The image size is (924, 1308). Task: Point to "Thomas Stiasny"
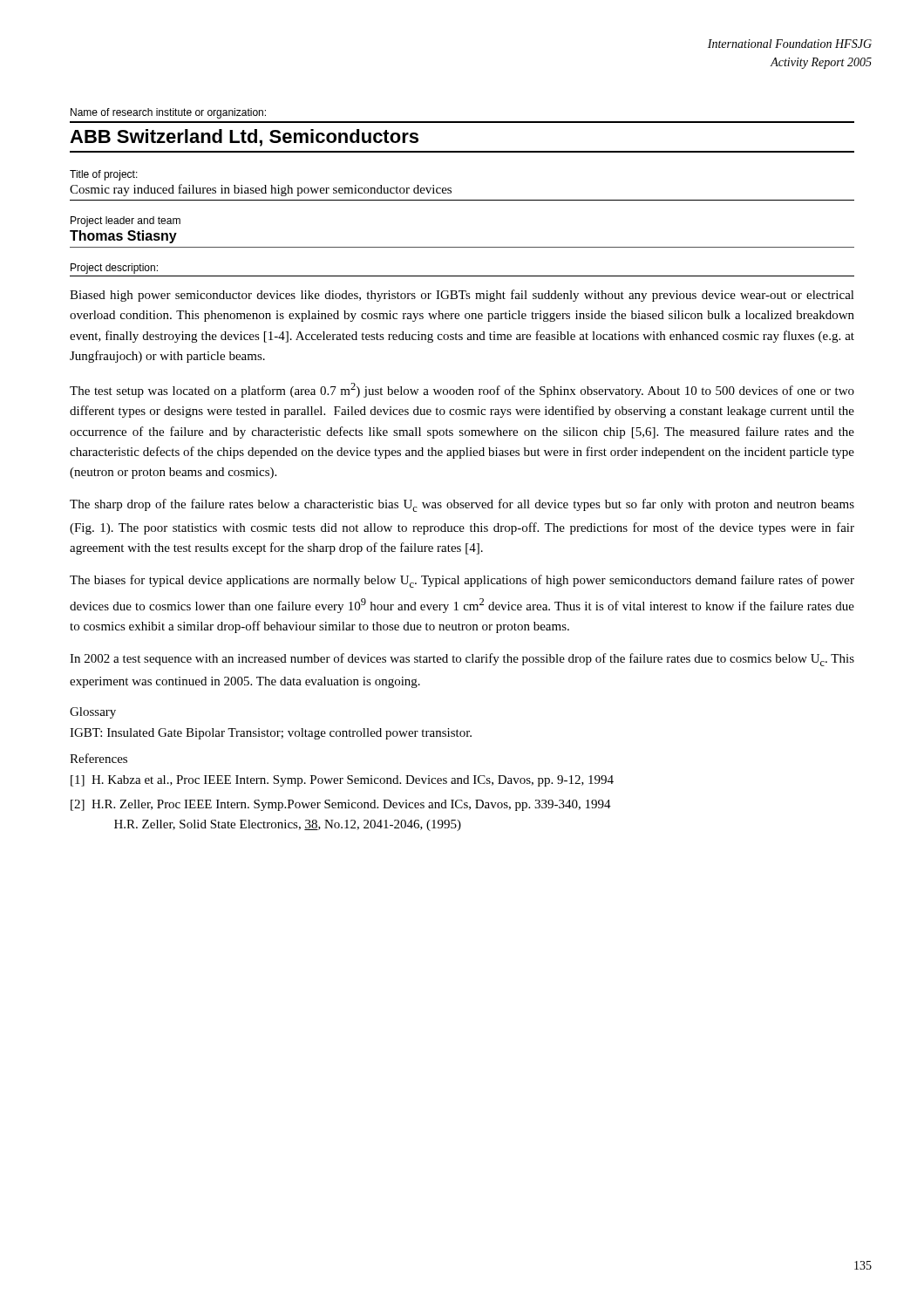click(123, 236)
